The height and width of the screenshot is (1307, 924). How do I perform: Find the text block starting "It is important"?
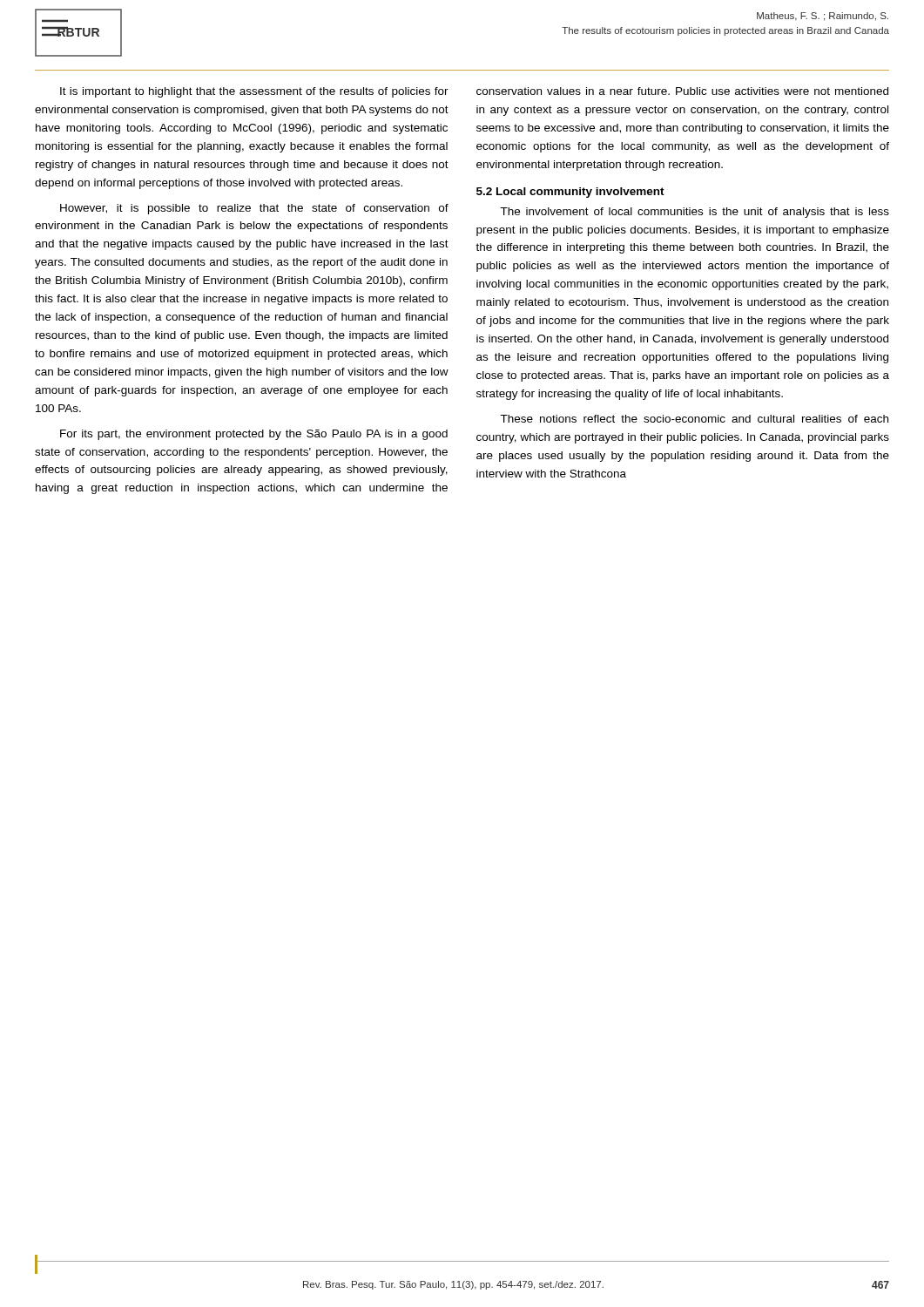(241, 137)
